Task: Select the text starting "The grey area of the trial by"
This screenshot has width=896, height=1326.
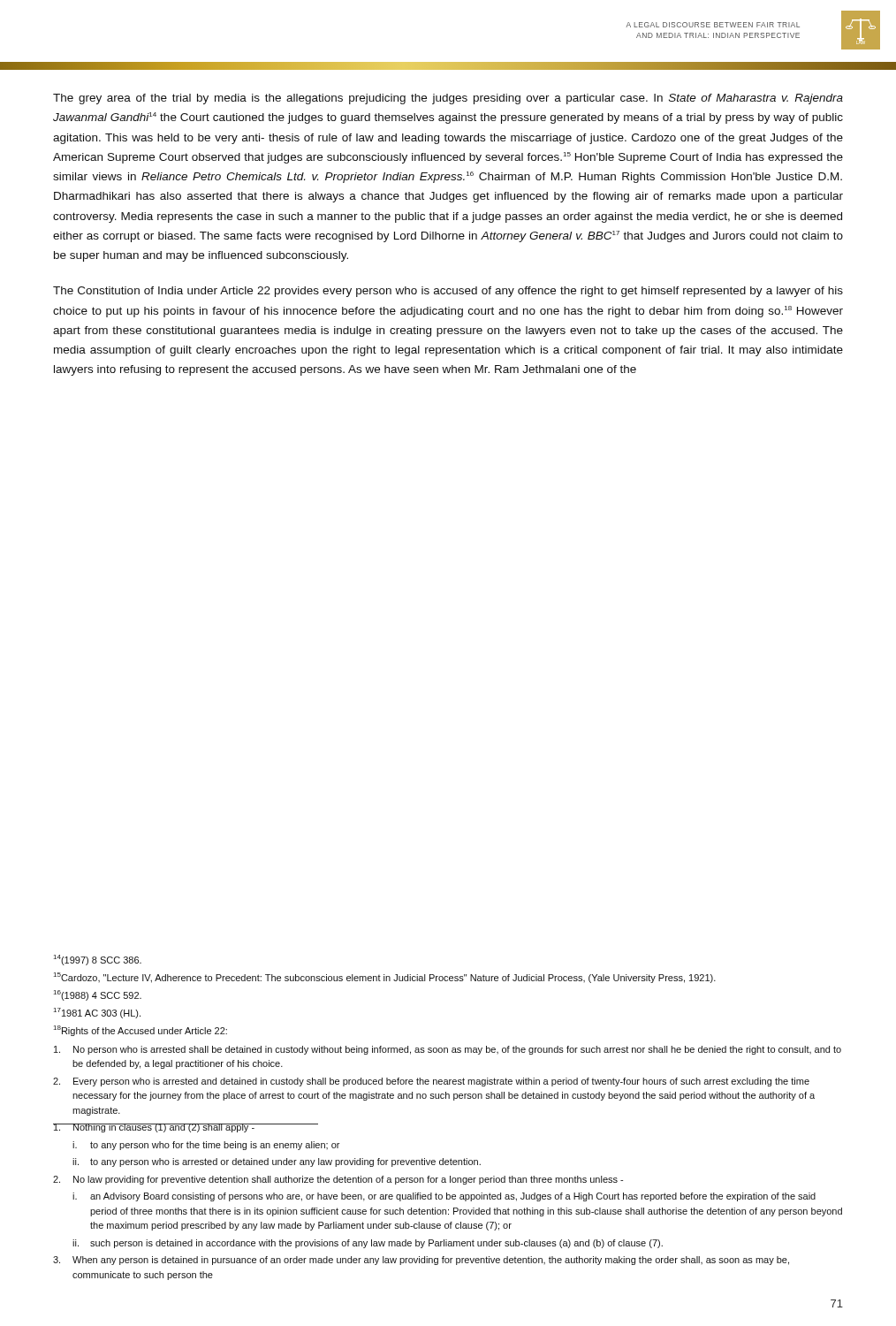Action: coord(448,176)
